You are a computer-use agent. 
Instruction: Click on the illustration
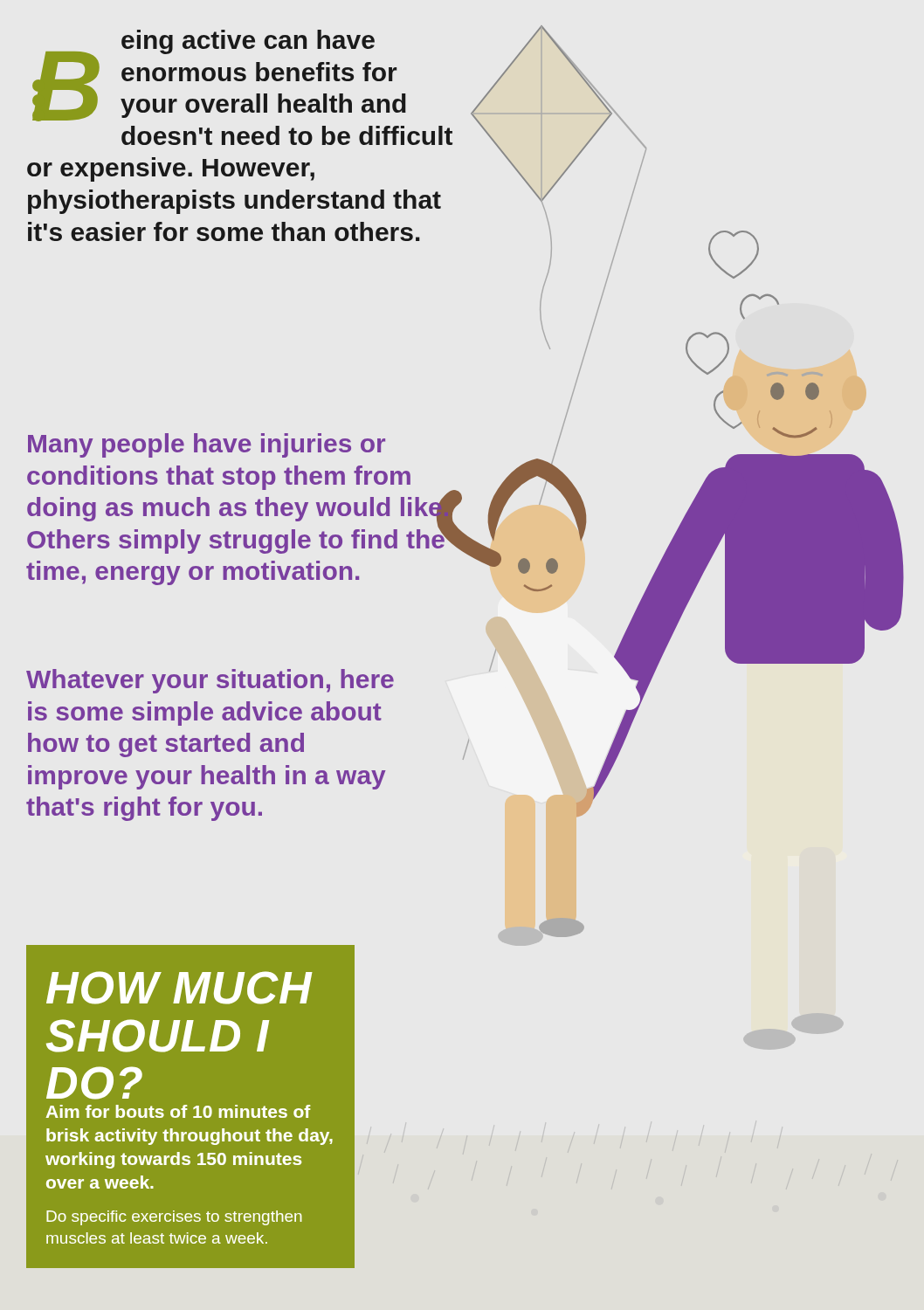coord(462,655)
